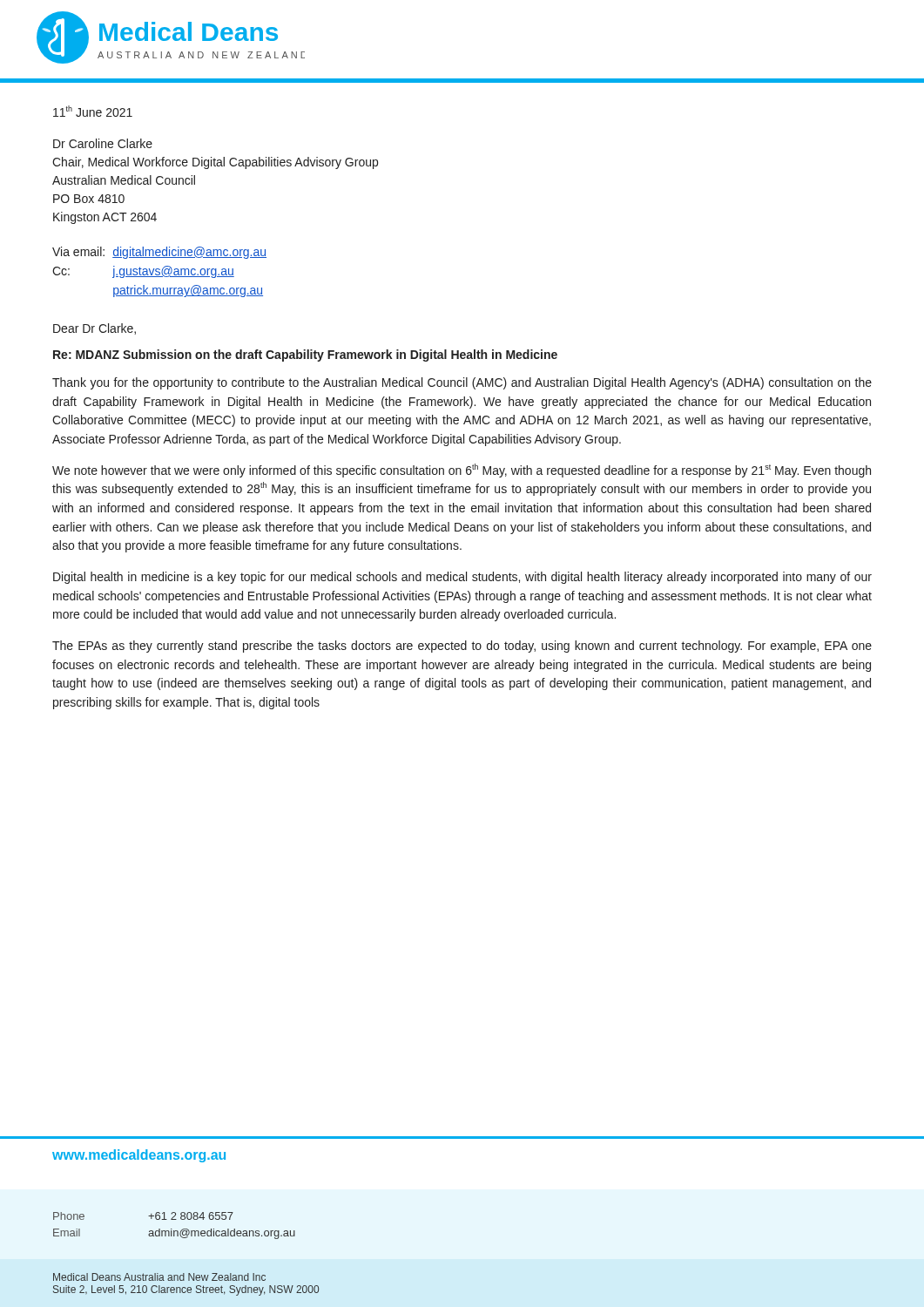Viewport: 924px width, 1307px height.
Task: Navigate to the text block starting "Dear Dr Clarke,"
Action: 95,328
